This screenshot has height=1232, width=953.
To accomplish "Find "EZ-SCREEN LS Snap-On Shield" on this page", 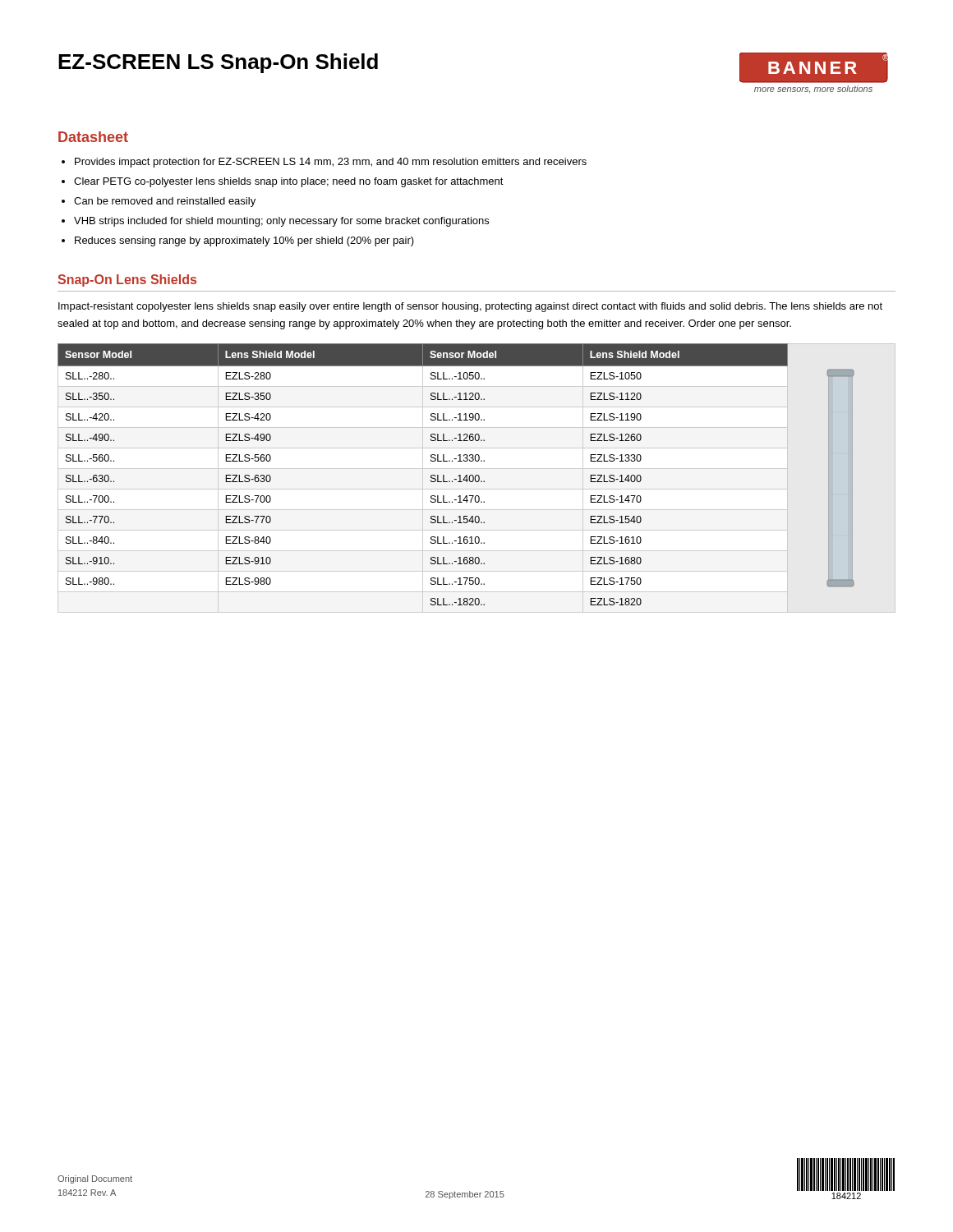I will coord(218,62).
